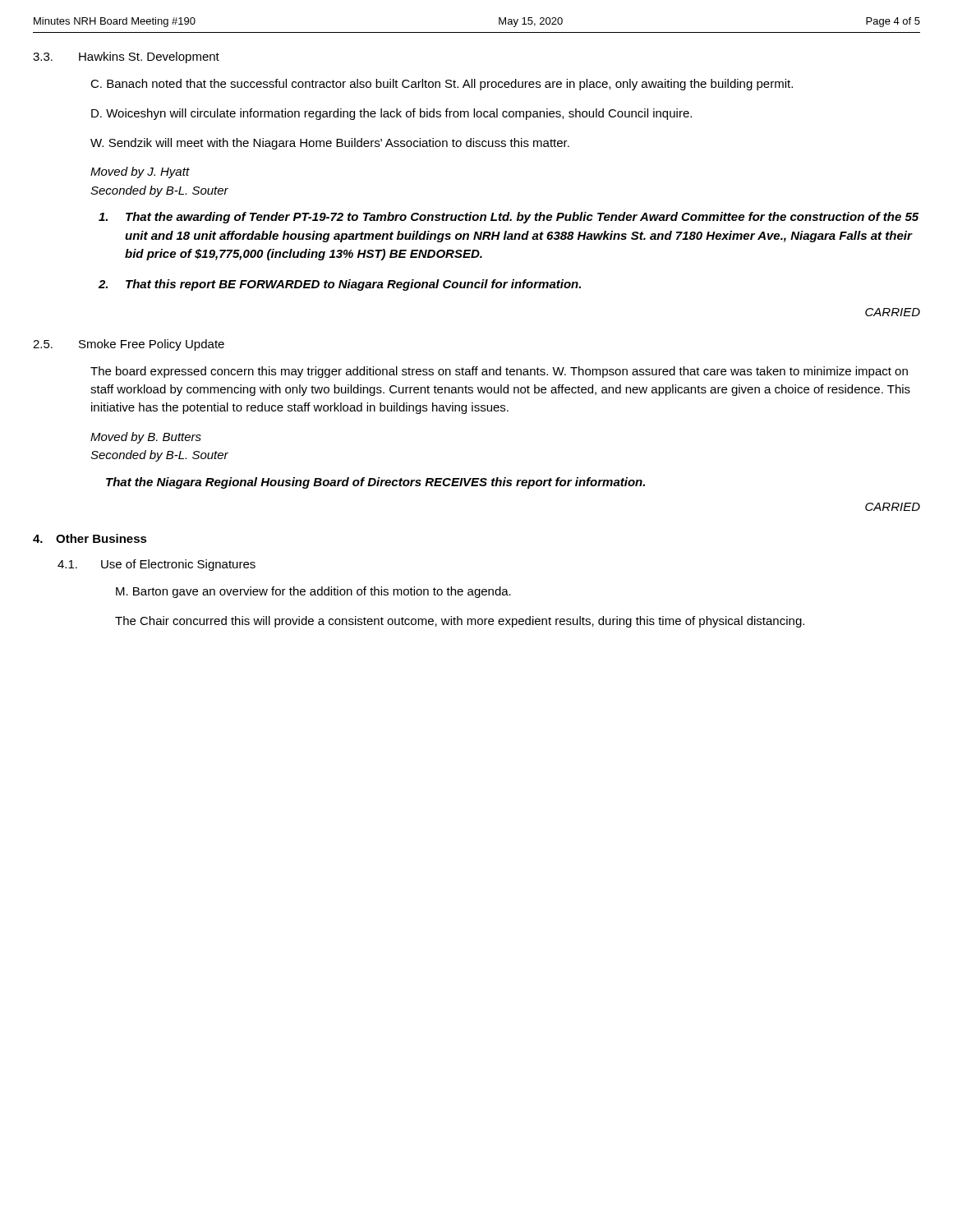Locate the passage starting "2. That this report BE FORWARDED"
Image resolution: width=953 pixels, height=1232 pixels.
[340, 284]
